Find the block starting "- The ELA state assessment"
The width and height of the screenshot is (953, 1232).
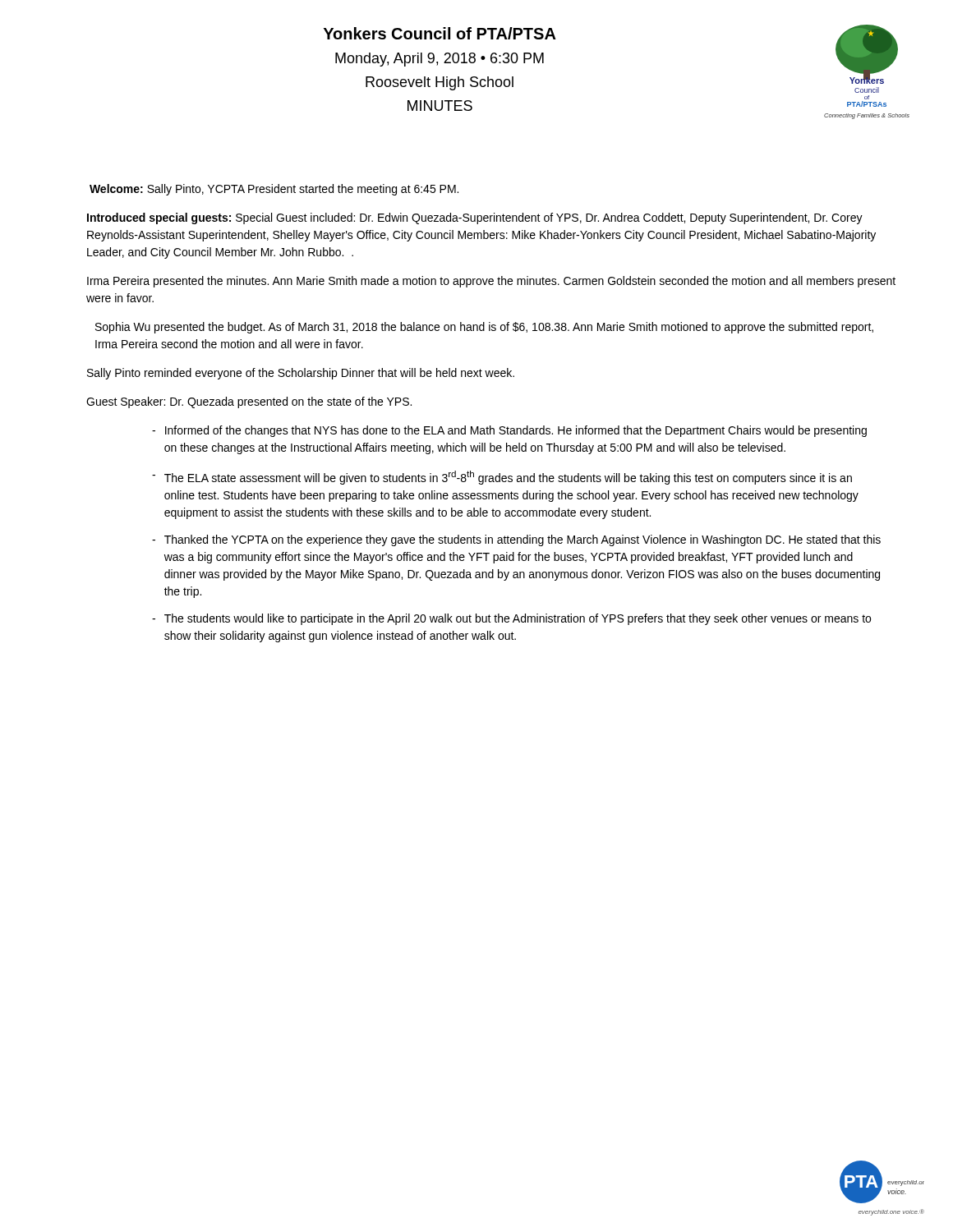(518, 494)
